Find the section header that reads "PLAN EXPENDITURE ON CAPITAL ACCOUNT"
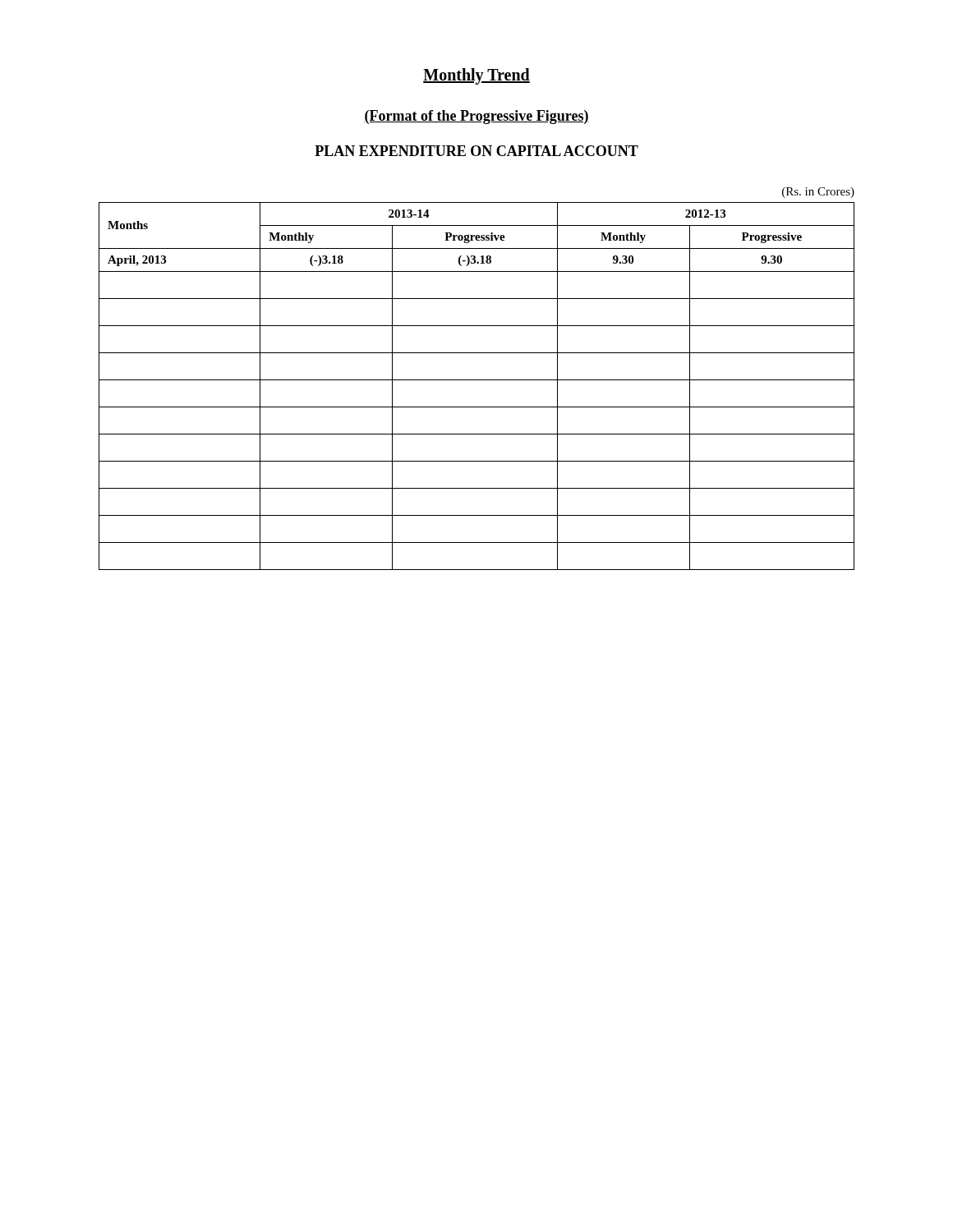Screen dimensions: 1232x953 pos(476,152)
